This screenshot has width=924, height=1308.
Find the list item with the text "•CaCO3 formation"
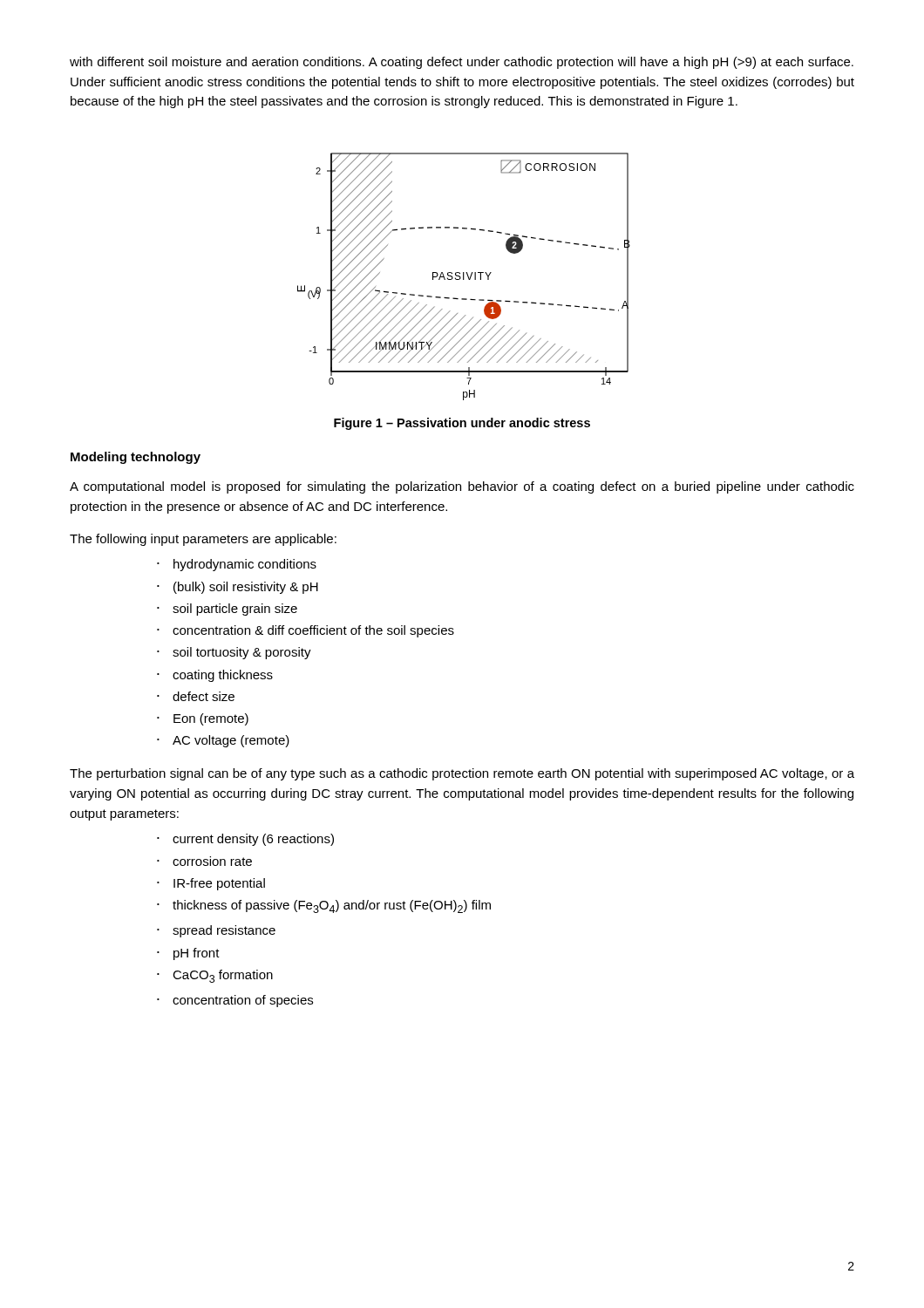[x=215, y=976]
